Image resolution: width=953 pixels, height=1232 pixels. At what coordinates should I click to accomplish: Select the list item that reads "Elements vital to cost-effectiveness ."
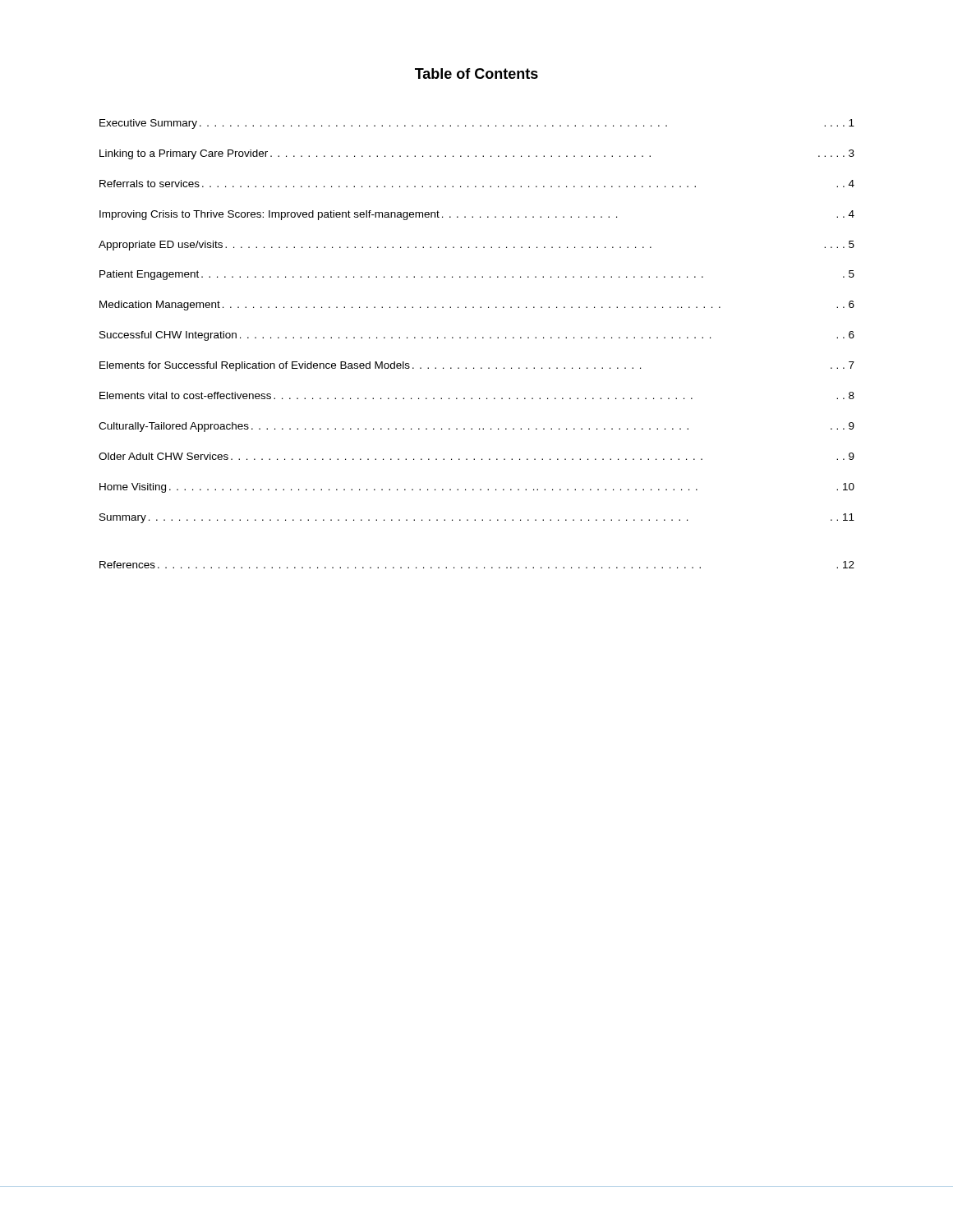coord(476,396)
